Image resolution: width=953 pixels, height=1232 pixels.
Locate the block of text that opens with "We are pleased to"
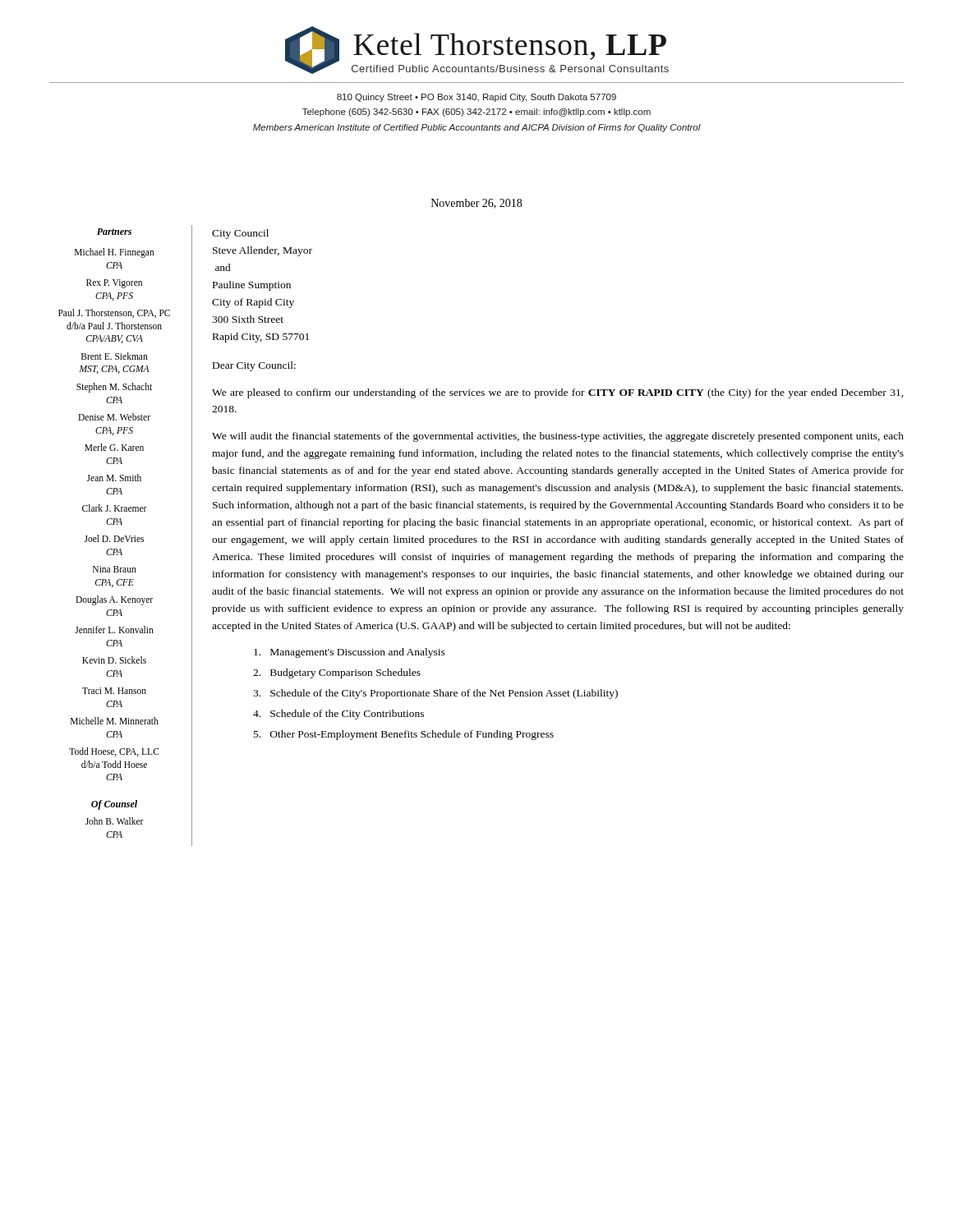coord(558,401)
